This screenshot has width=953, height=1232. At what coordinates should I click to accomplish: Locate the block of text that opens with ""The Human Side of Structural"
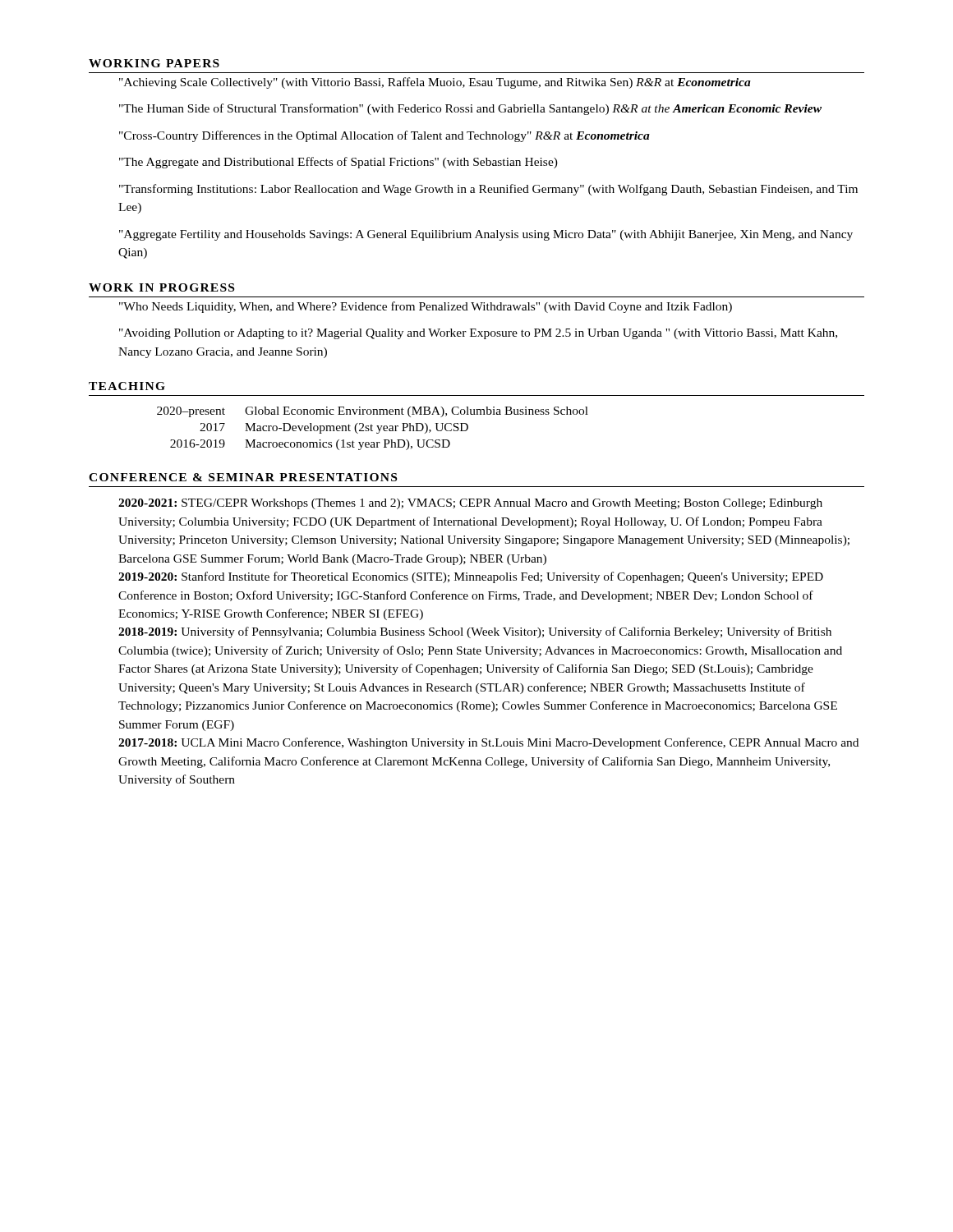click(470, 108)
